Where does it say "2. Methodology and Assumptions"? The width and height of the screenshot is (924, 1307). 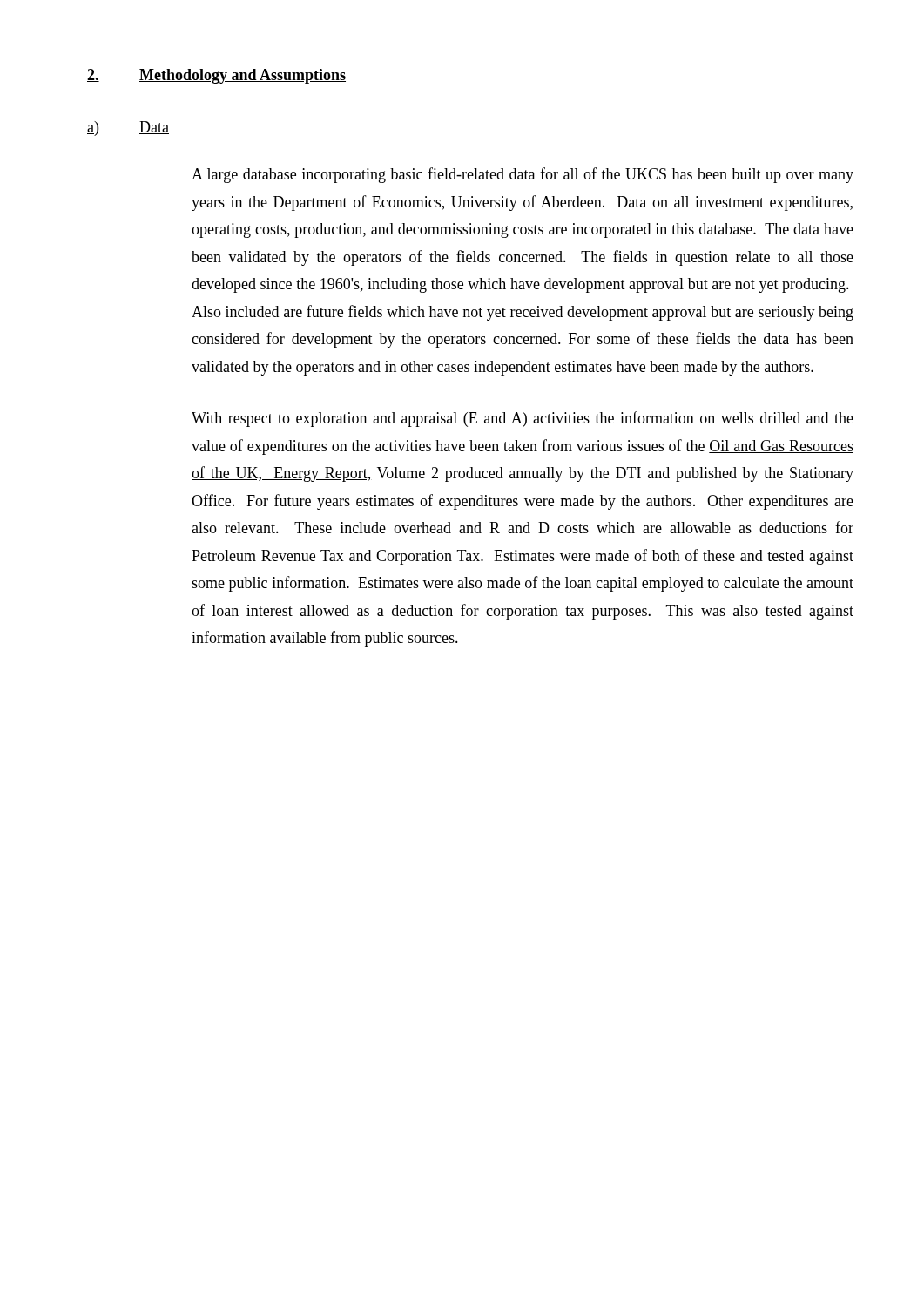point(216,76)
